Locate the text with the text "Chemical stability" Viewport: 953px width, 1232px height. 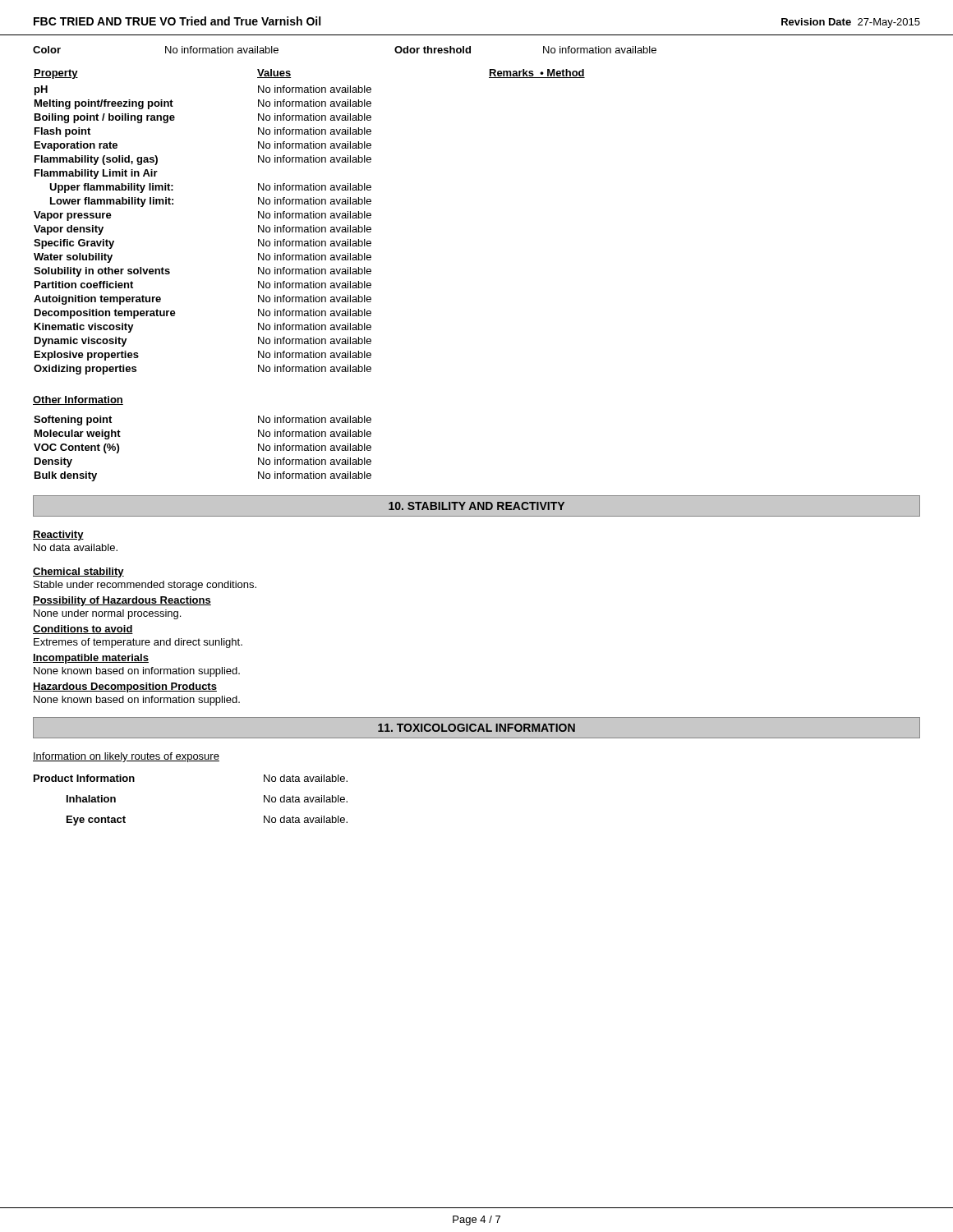coord(78,571)
